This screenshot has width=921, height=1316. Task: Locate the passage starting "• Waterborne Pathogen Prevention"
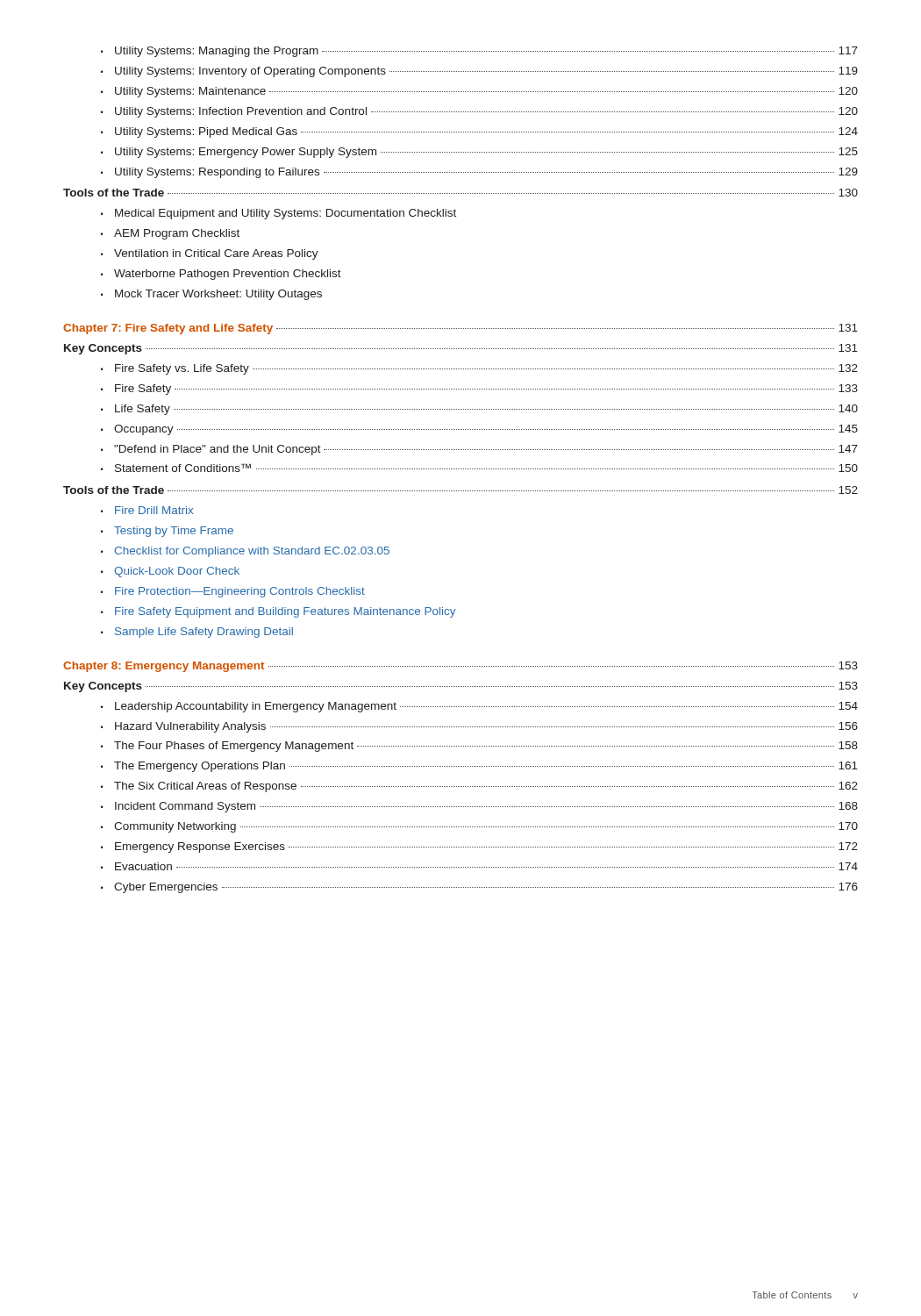[215, 274]
